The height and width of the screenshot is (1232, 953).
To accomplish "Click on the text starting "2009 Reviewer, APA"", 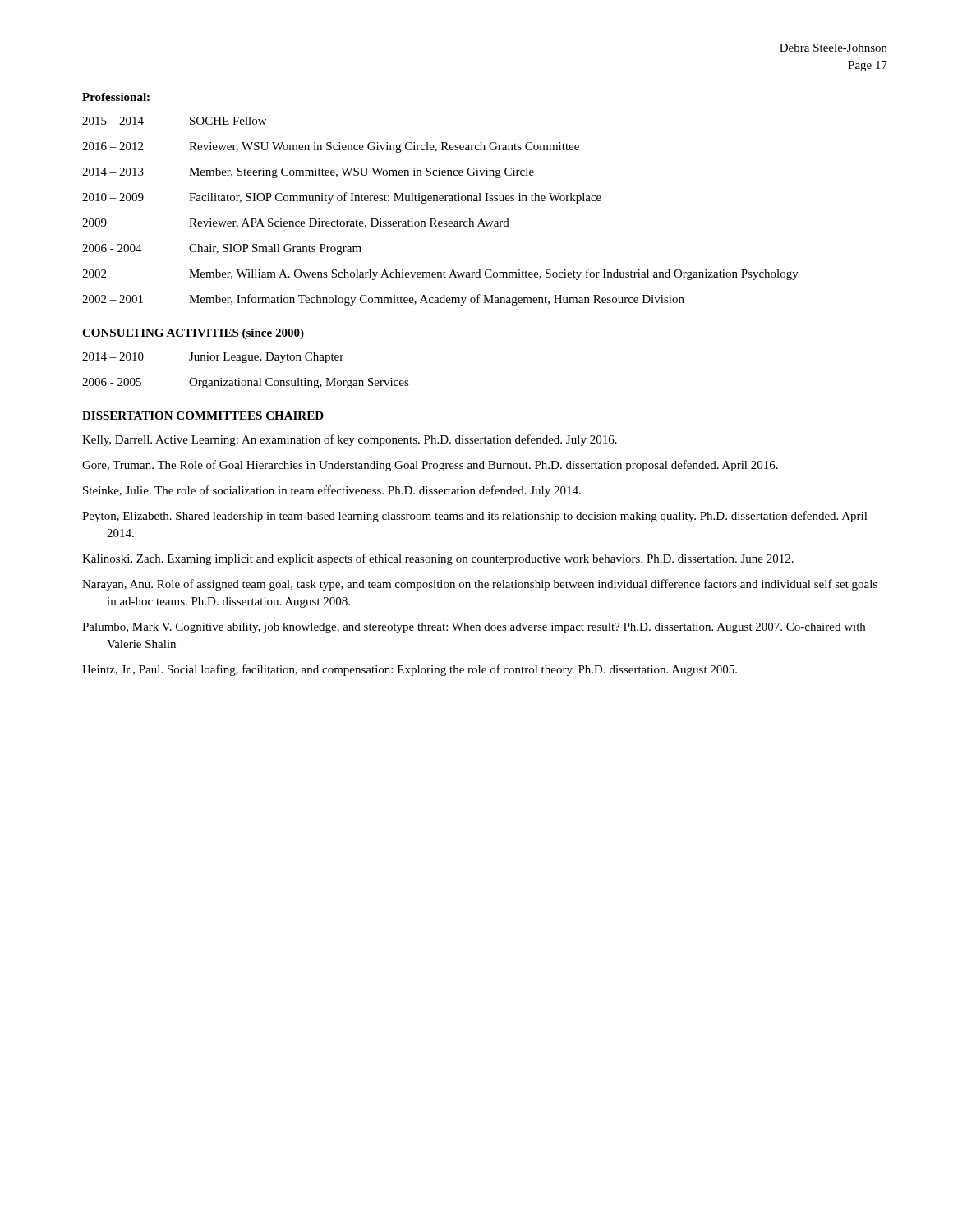I will (485, 223).
